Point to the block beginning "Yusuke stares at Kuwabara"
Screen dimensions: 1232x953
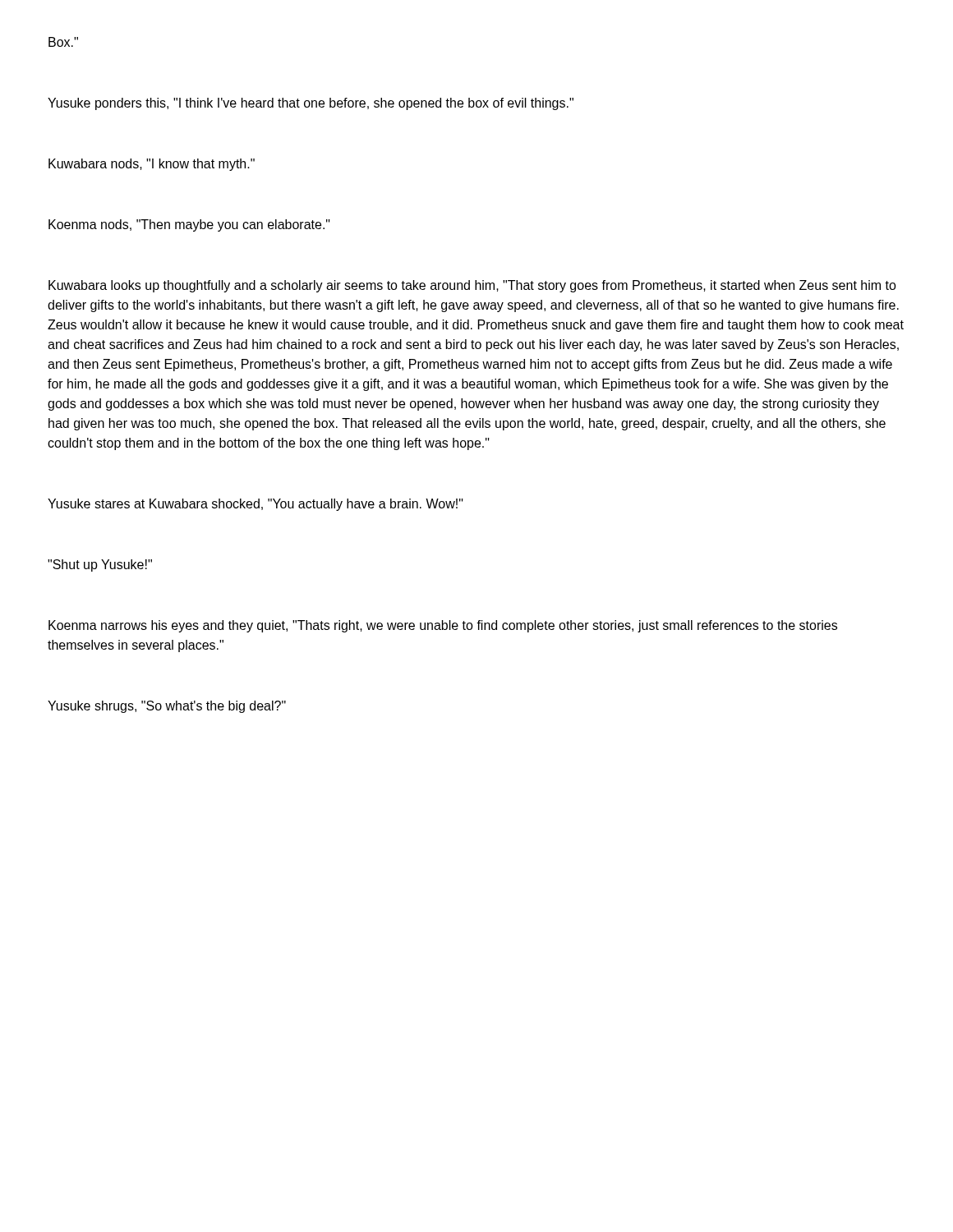(255, 504)
